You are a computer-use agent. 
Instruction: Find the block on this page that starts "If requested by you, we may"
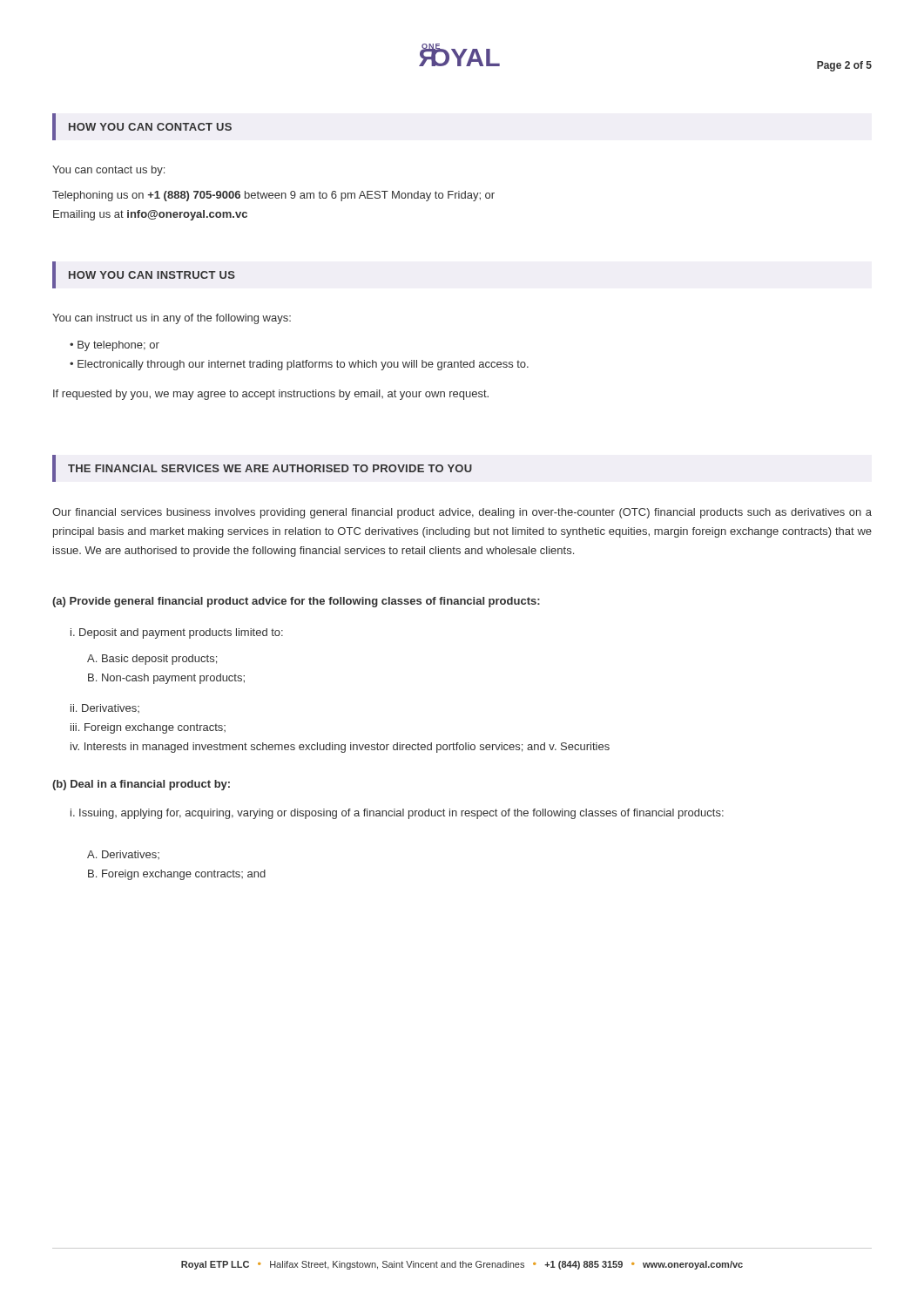click(271, 393)
